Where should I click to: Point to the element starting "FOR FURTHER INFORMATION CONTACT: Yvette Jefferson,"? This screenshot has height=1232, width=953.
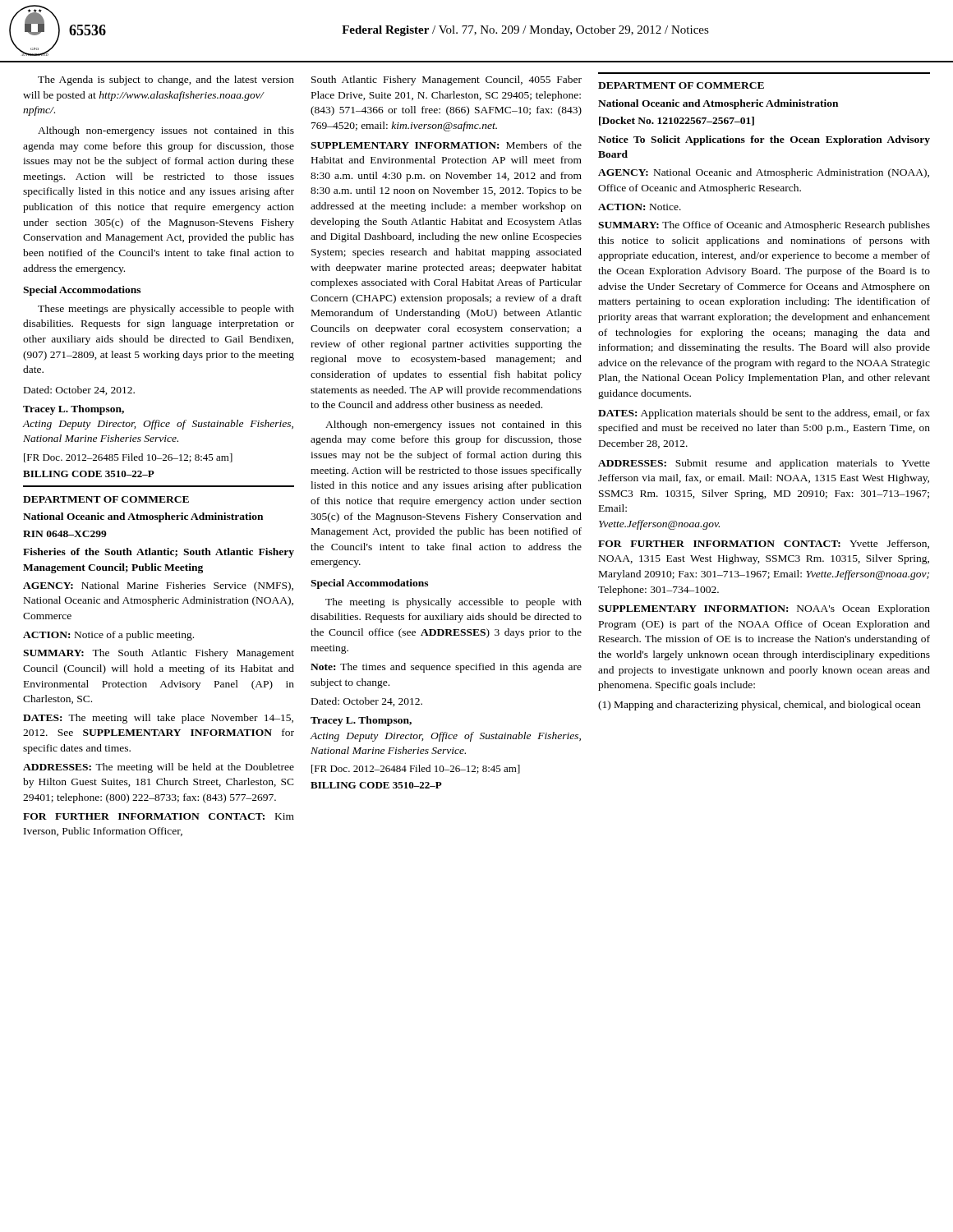764,567
